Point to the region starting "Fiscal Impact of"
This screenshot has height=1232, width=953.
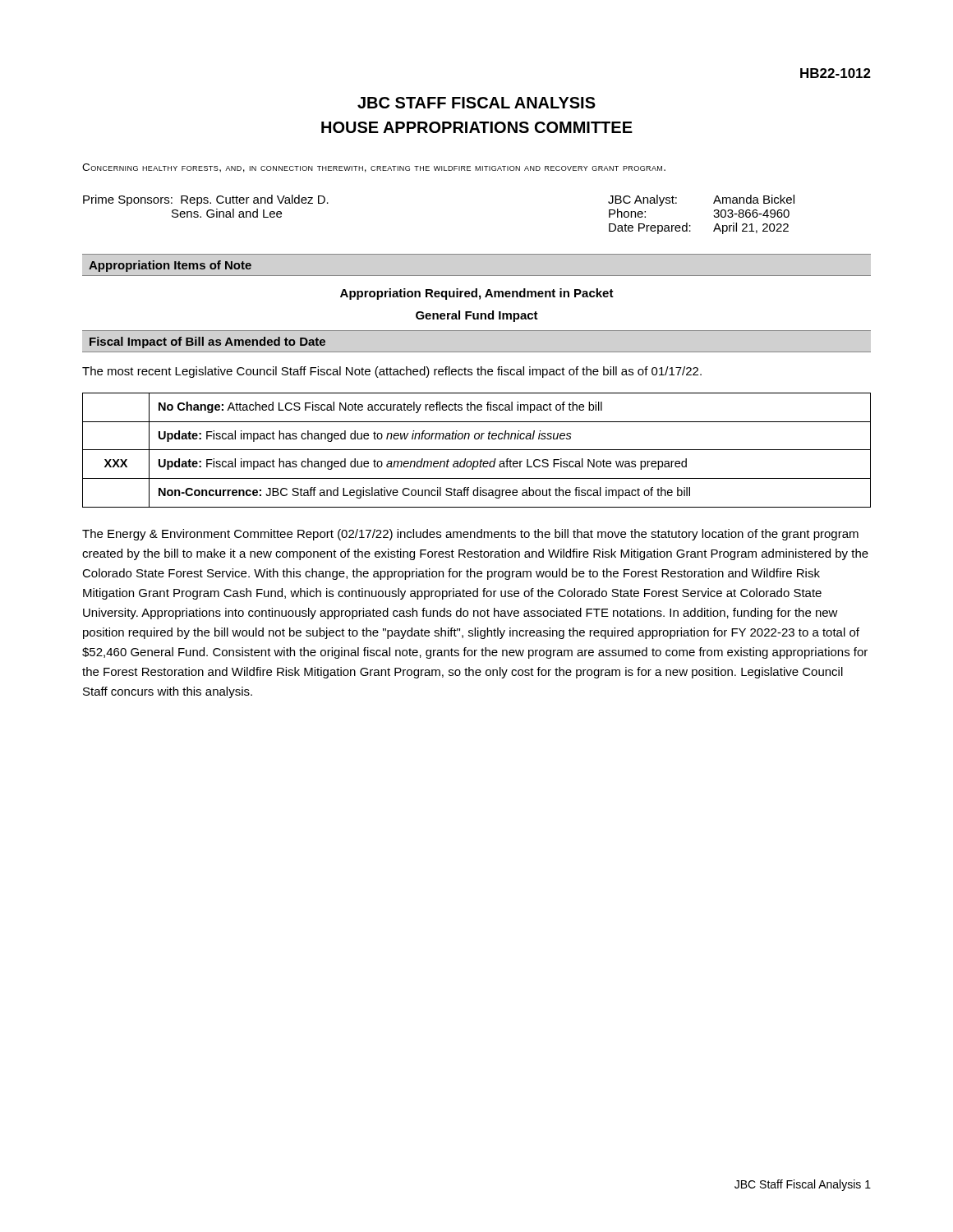click(x=207, y=341)
